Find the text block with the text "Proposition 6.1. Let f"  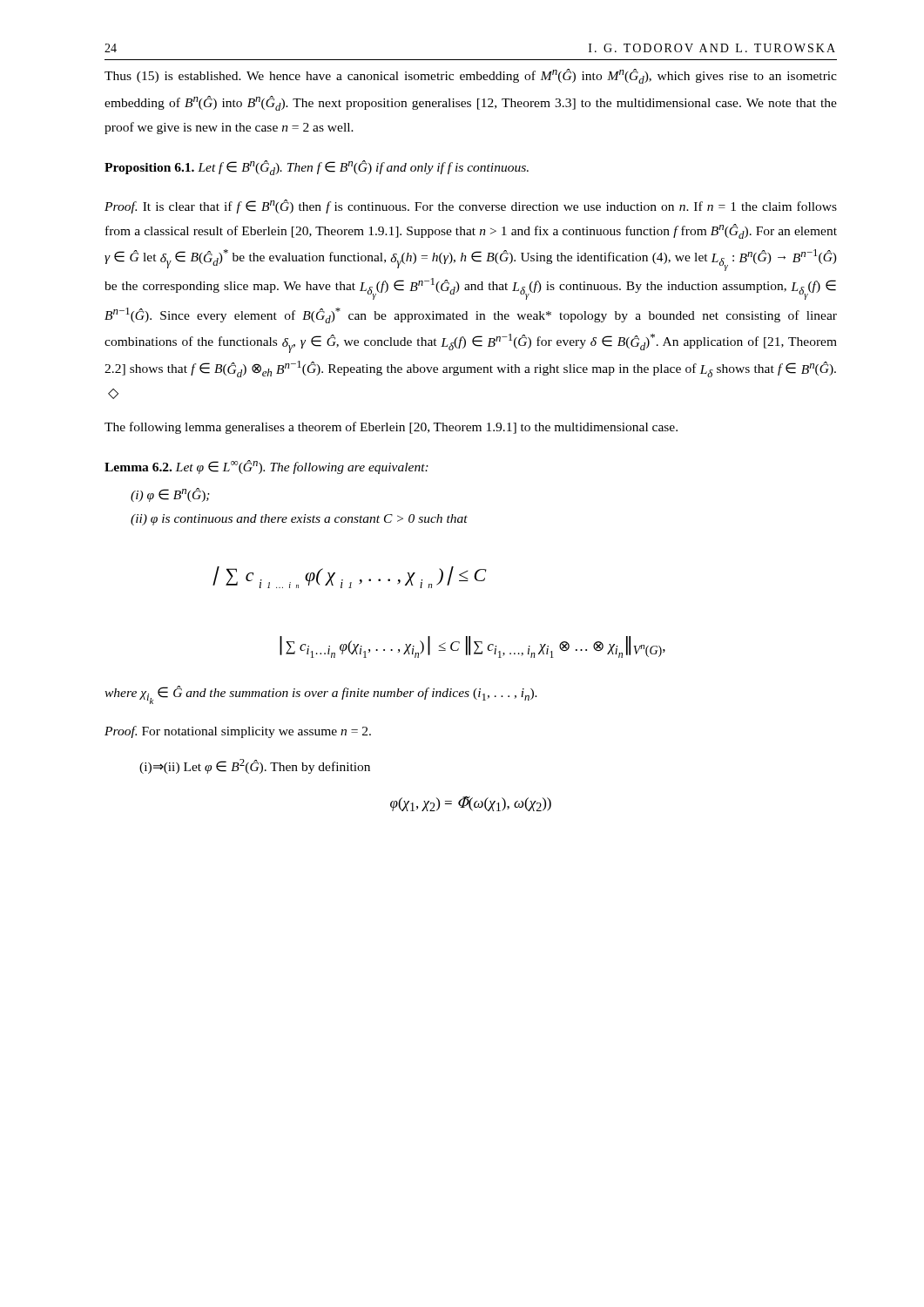pos(471,167)
